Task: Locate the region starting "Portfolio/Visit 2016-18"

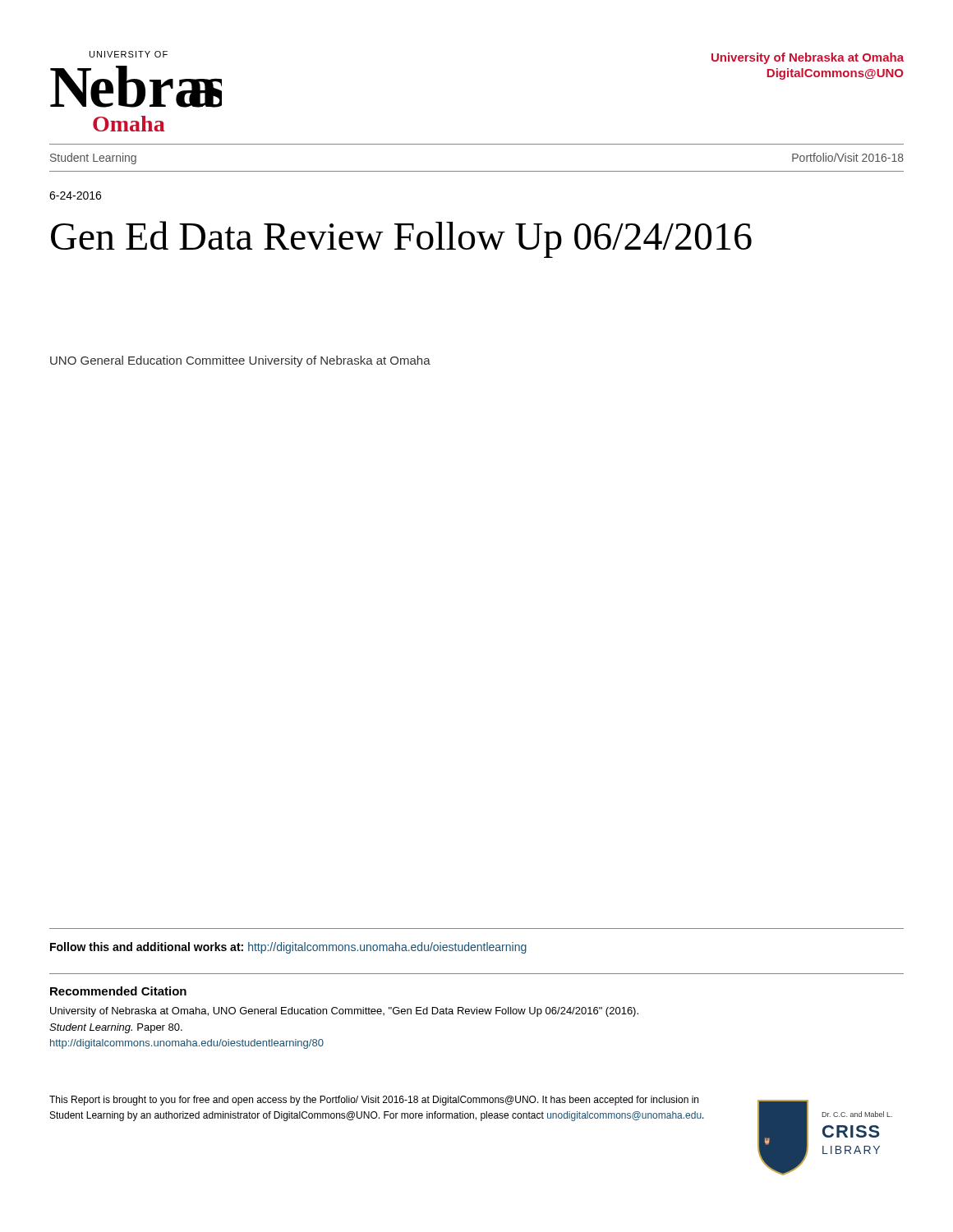Action: pyautogui.click(x=848, y=158)
